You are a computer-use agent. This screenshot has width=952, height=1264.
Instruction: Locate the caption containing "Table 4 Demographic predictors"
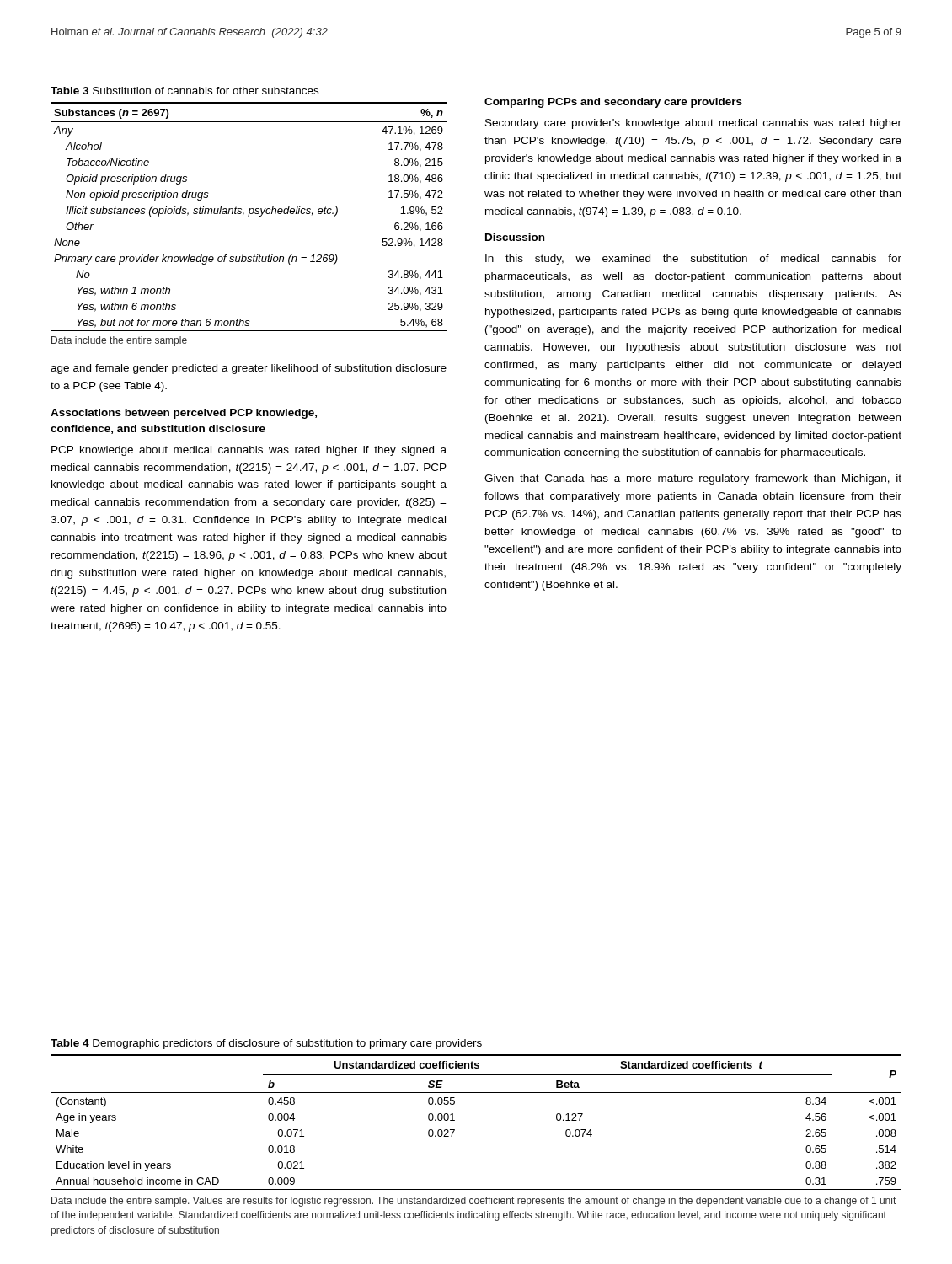click(266, 1043)
